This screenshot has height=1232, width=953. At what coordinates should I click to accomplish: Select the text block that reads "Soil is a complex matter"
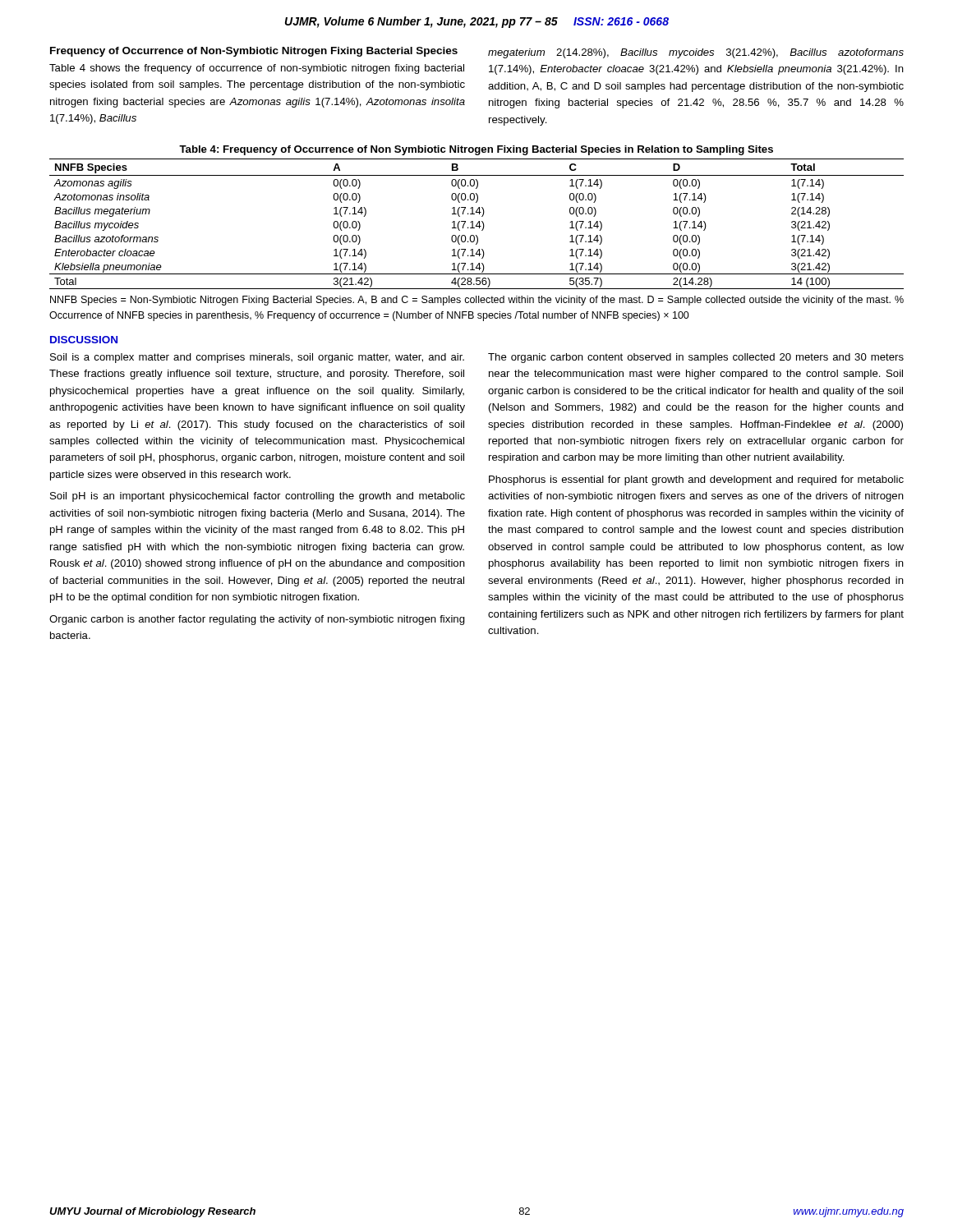(257, 415)
